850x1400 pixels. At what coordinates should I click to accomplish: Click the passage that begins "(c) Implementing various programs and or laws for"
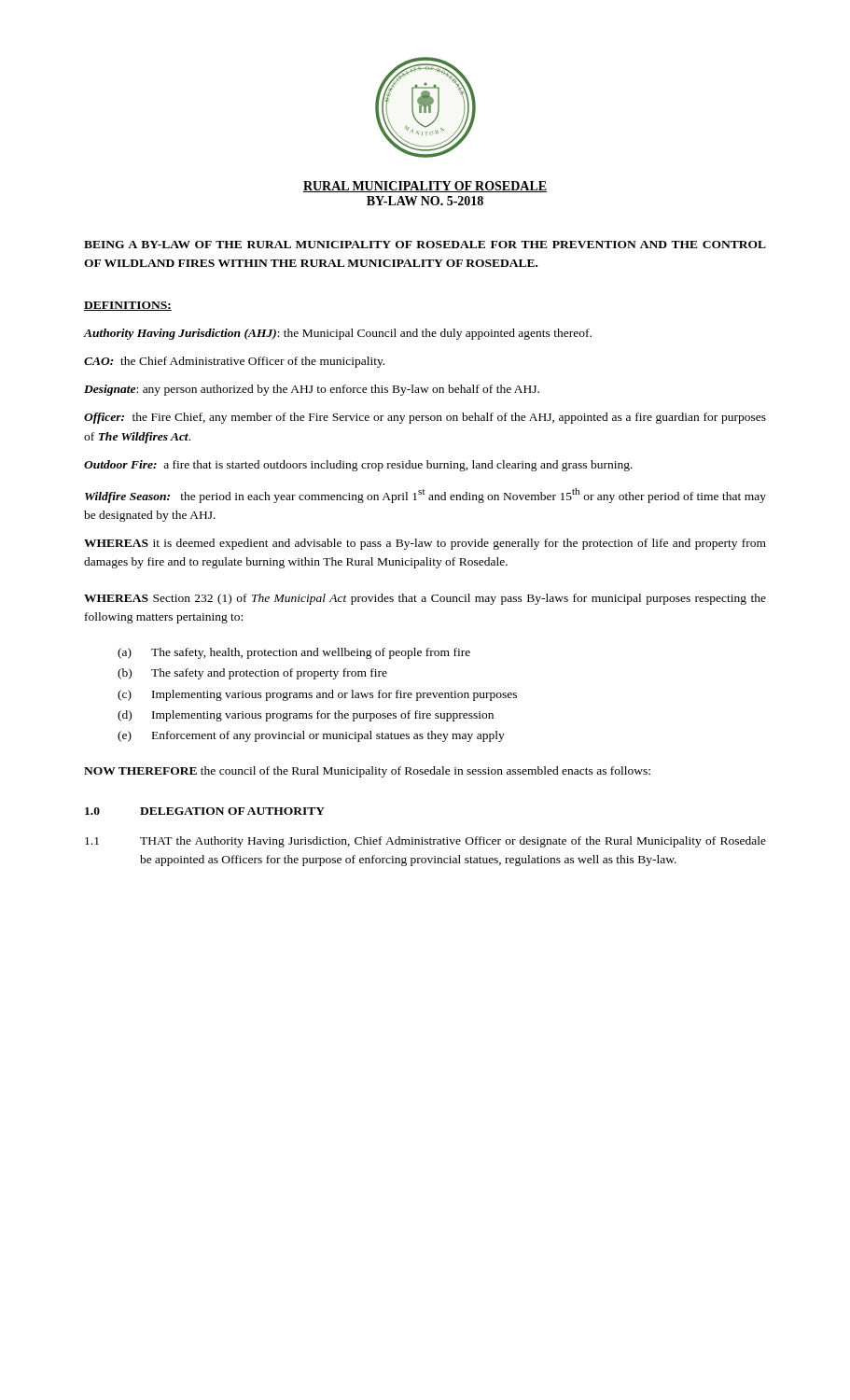click(425, 694)
